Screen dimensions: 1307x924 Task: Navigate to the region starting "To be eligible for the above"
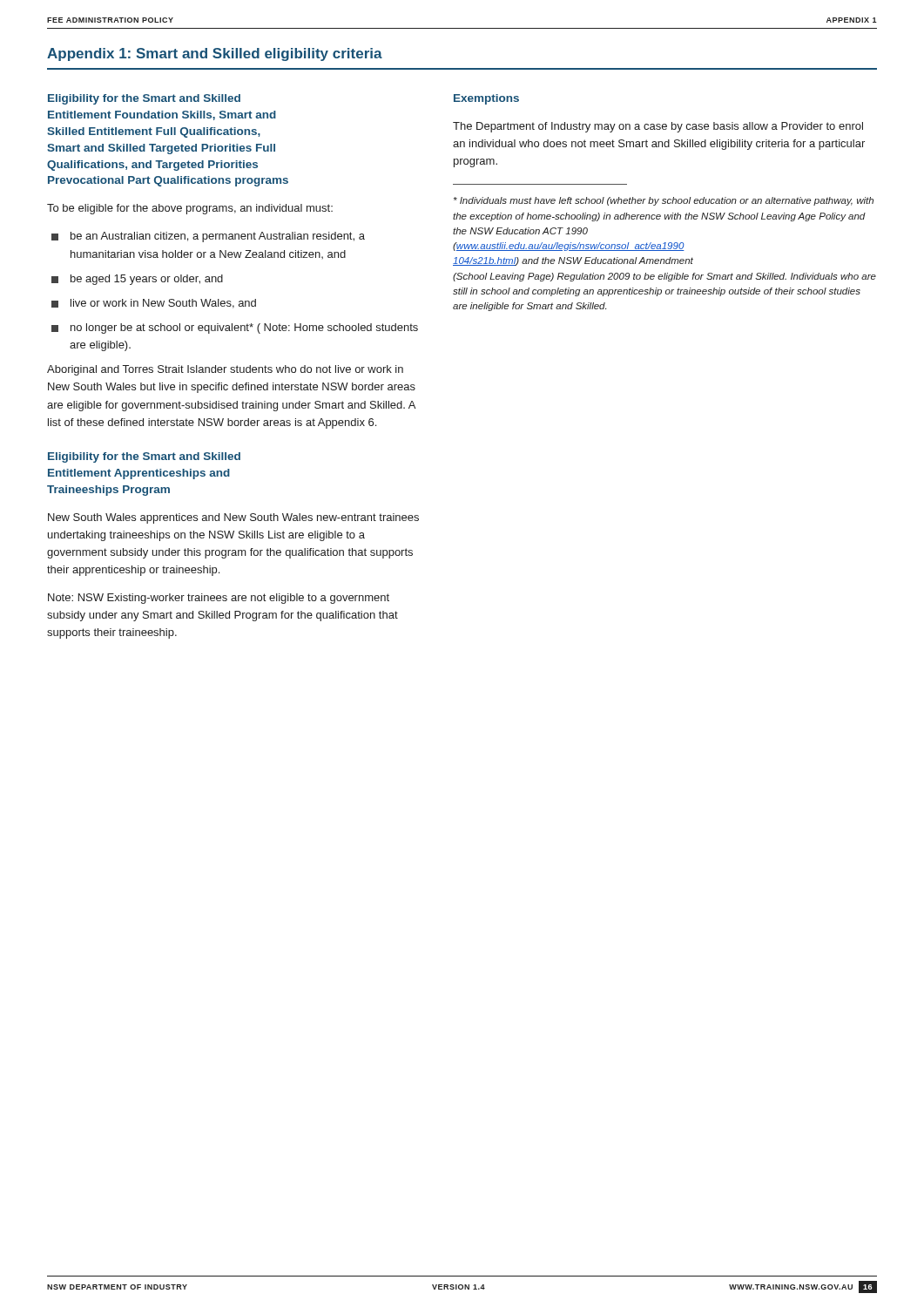(190, 208)
